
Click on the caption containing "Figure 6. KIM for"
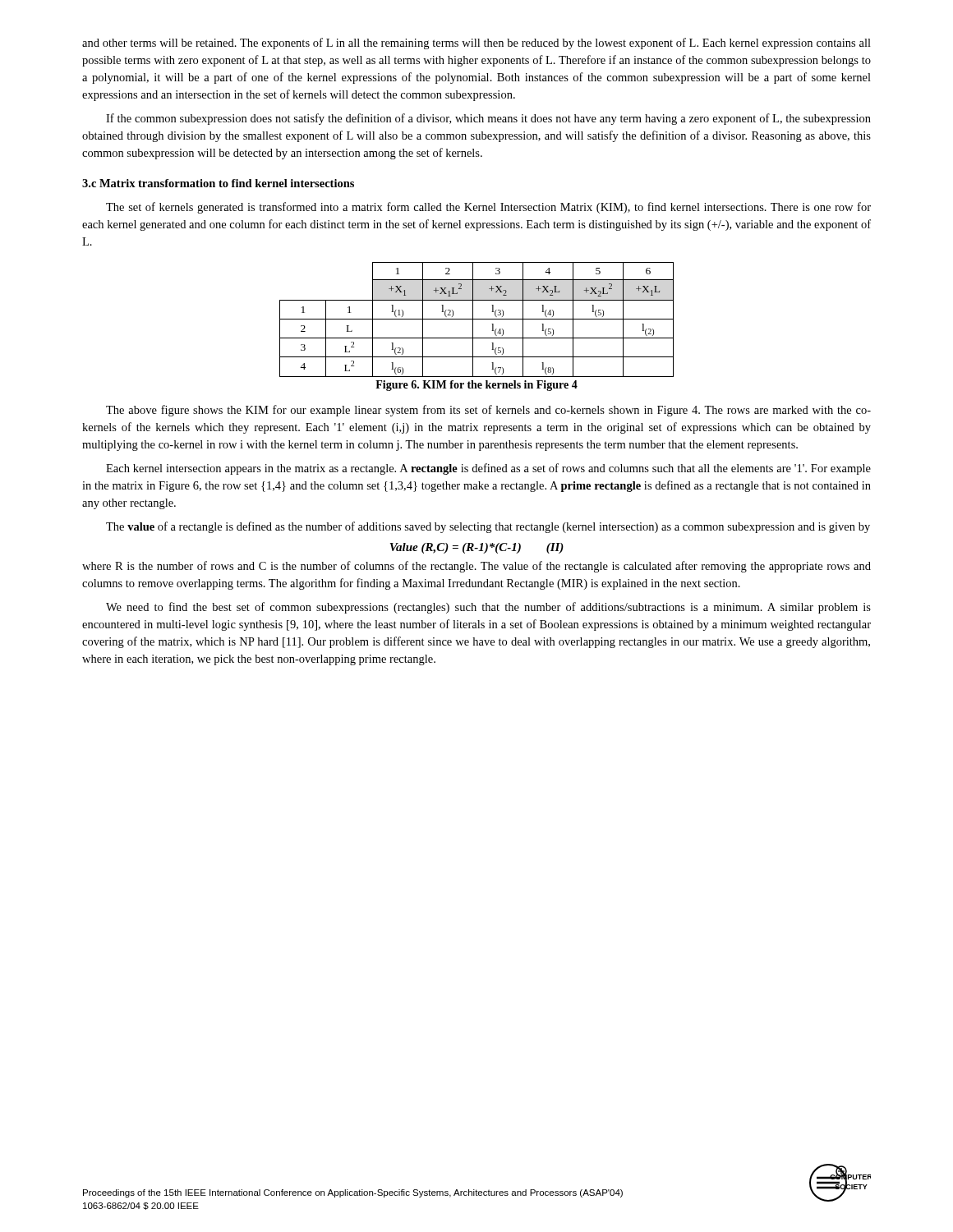[476, 385]
